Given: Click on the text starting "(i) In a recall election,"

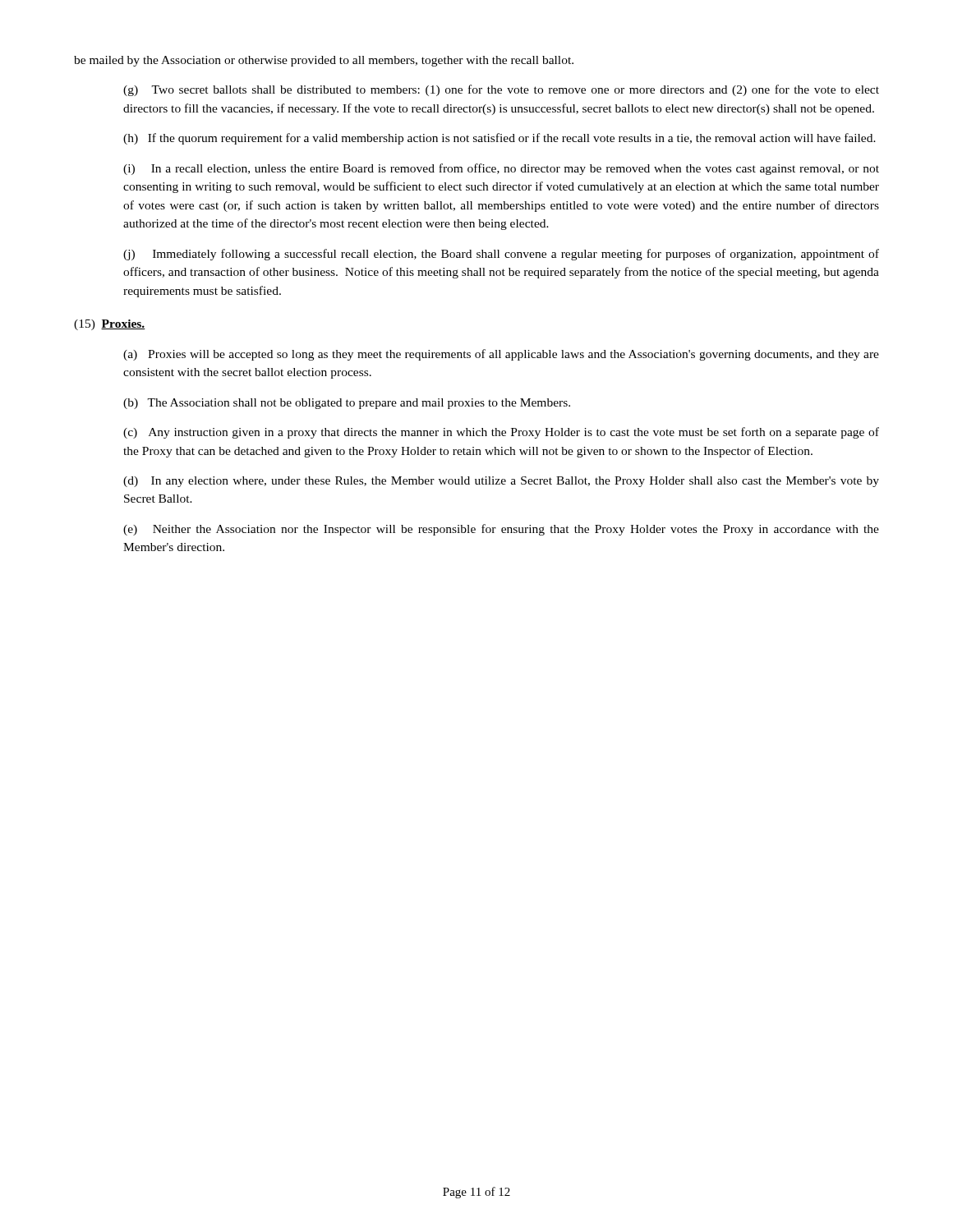Looking at the screenshot, I should (501, 196).
